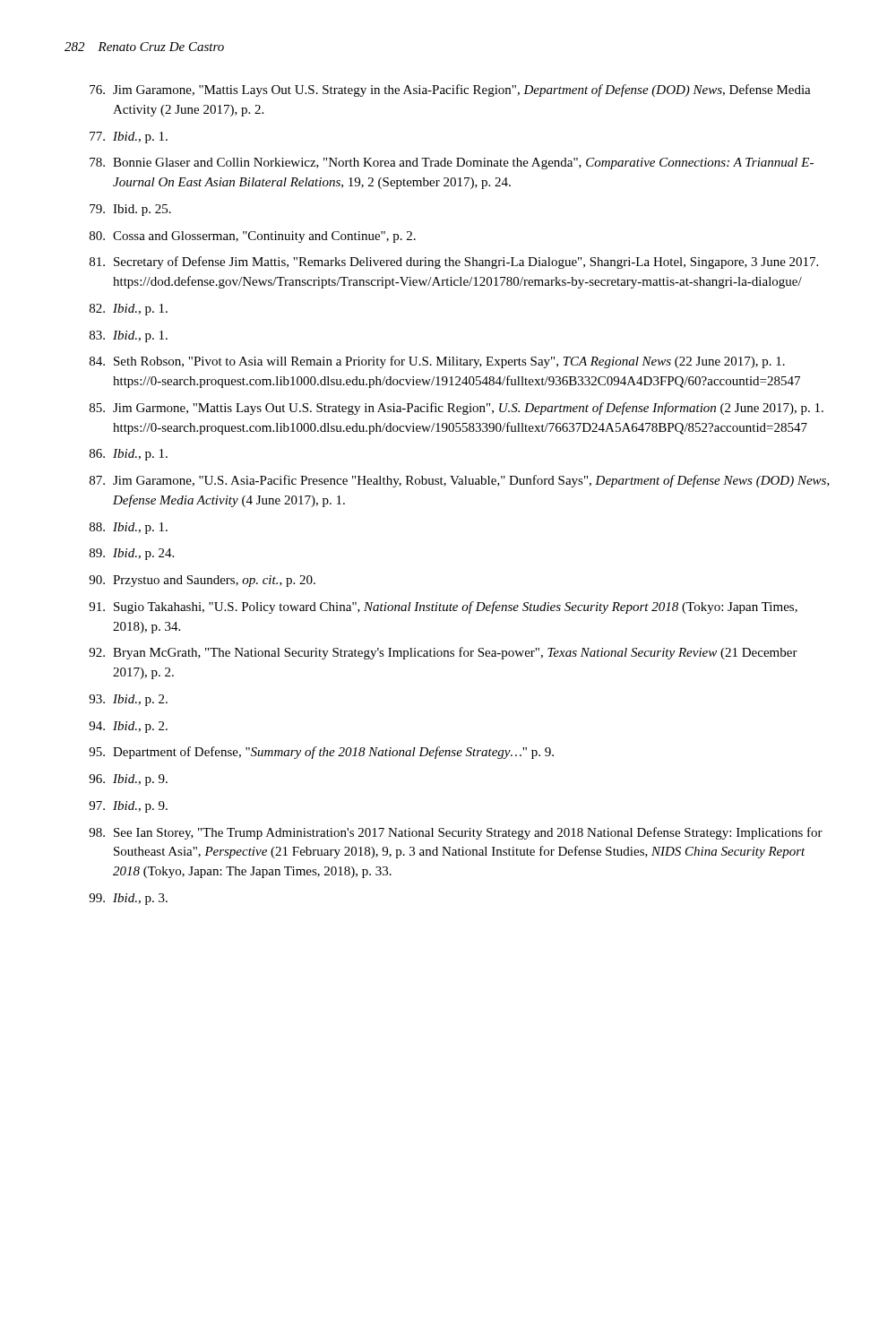Find the list item that reads "97. Ibid., p. 9."
This screenshot has height=1344, width=896.
click(128, 807)
